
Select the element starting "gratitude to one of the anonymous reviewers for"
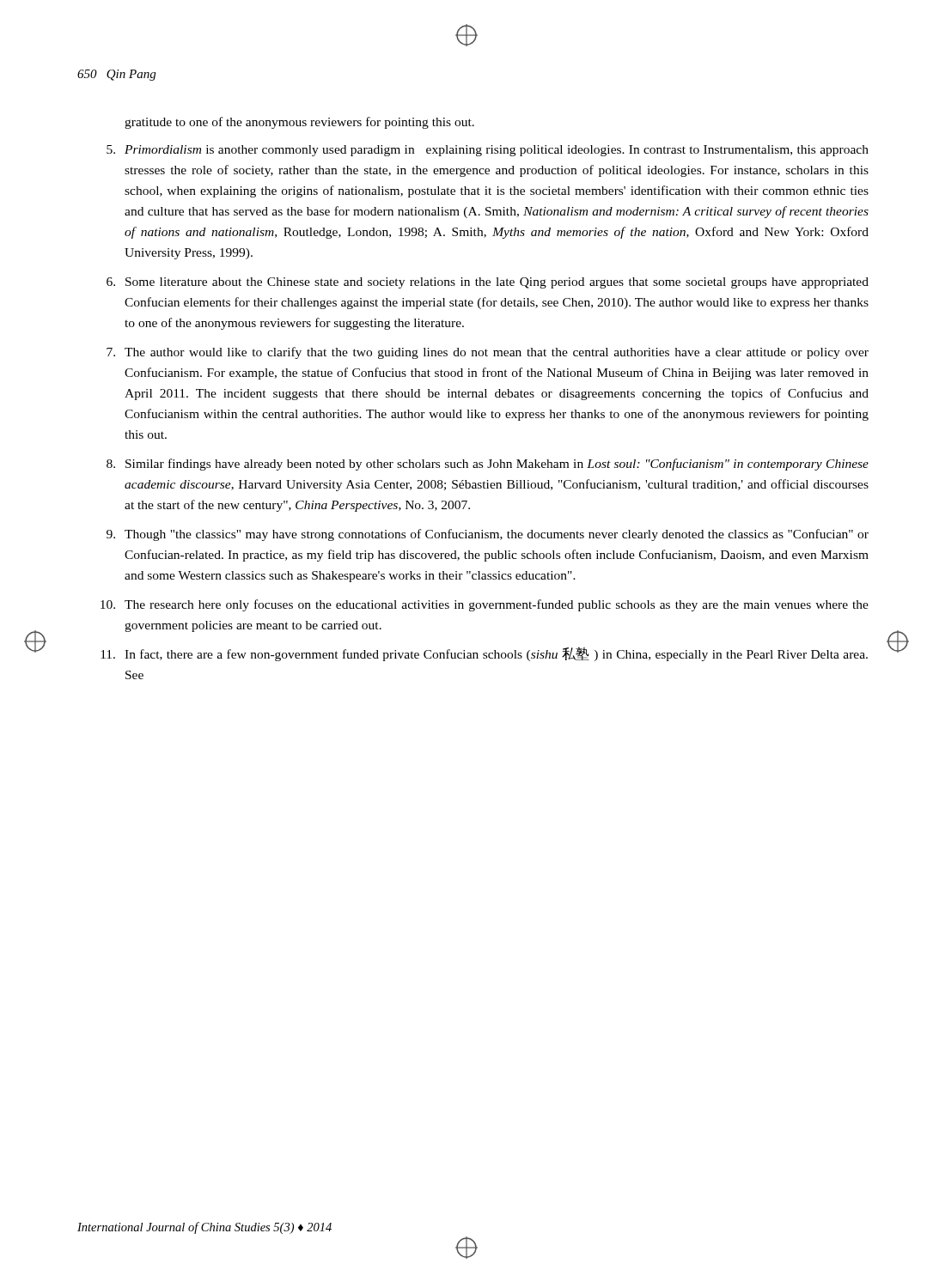[300, 122]
